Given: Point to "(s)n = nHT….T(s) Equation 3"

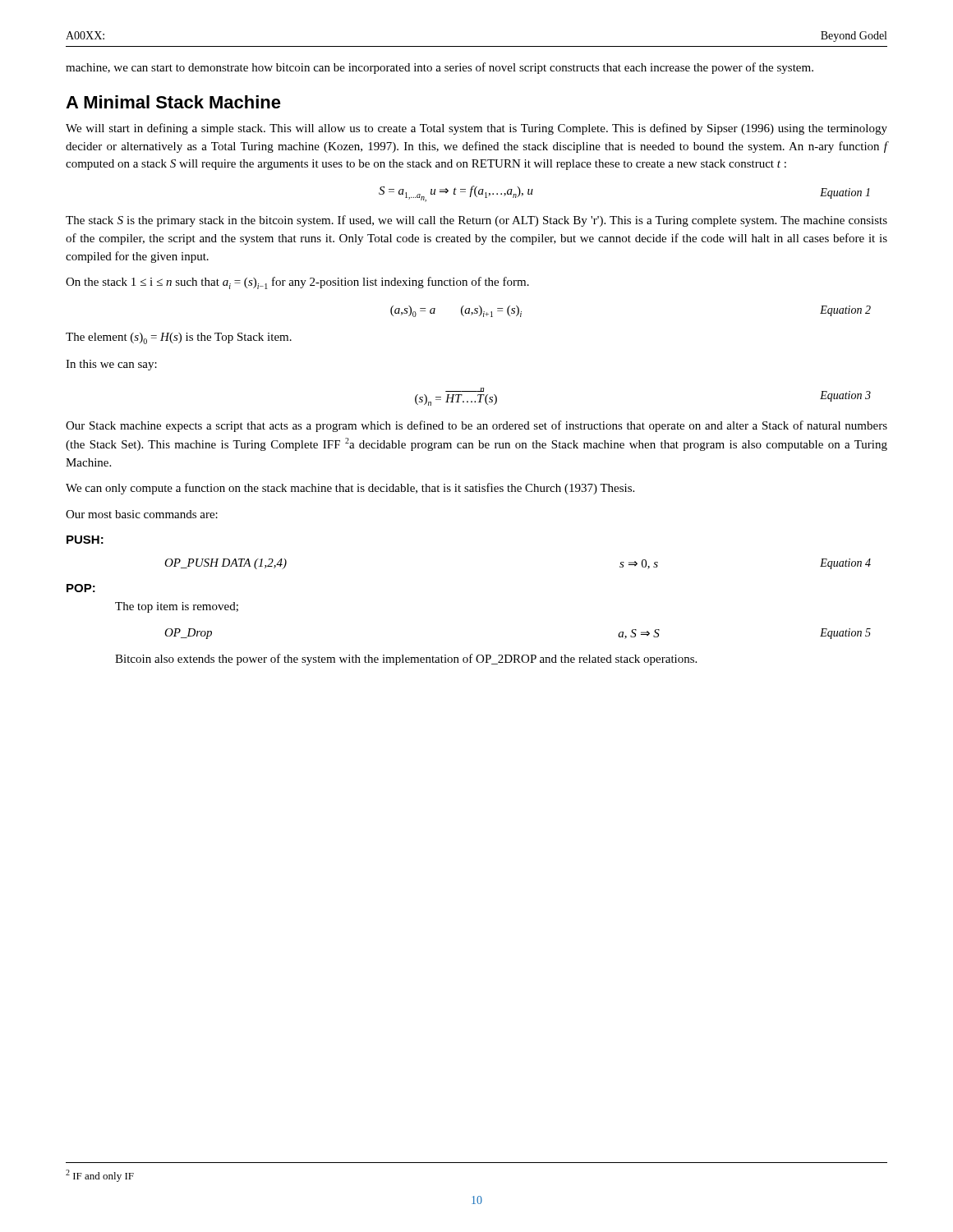Looking at the screenshot, I should [x=493, y=395].
